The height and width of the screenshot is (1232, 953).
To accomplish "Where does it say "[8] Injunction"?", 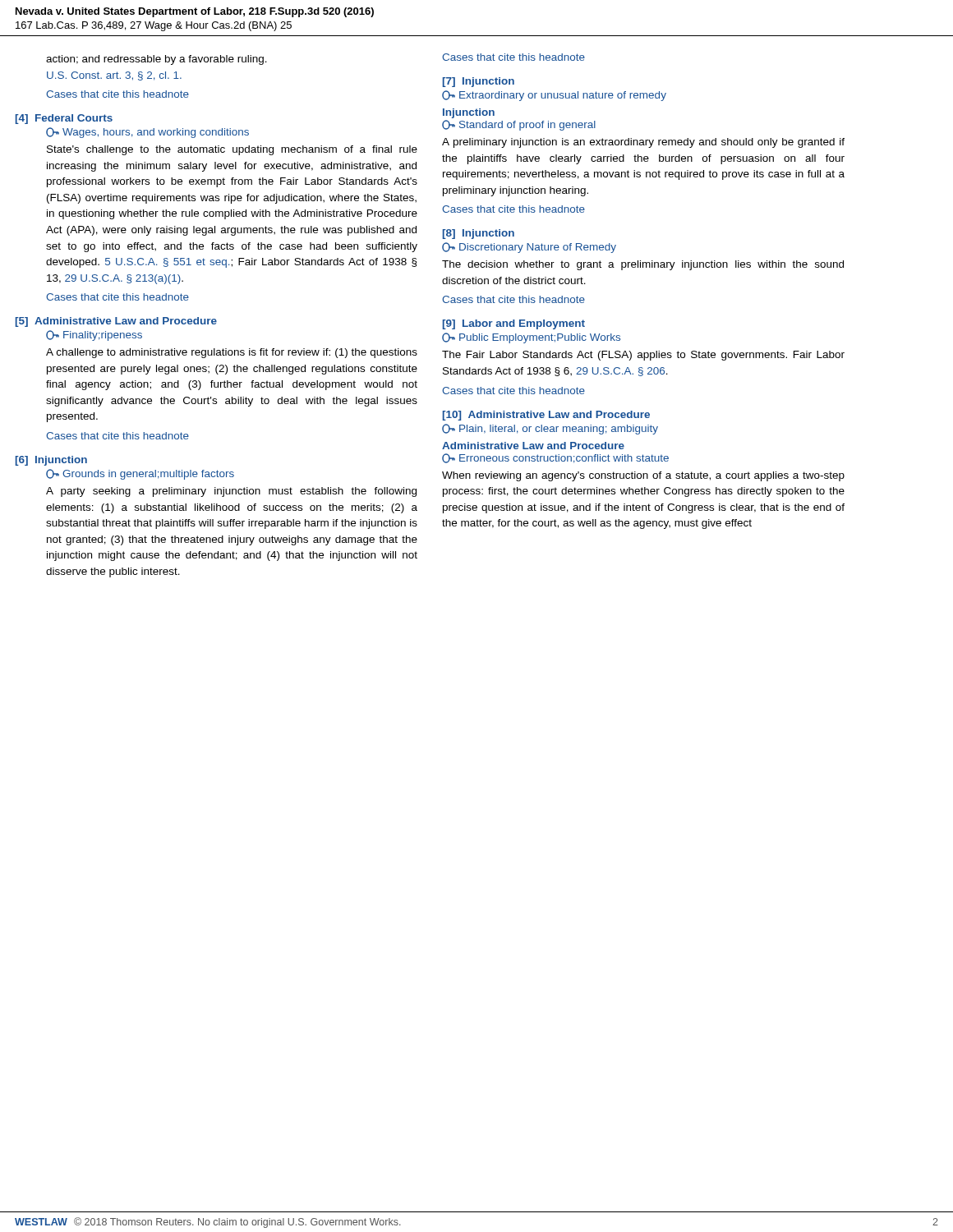I will point(478,233).
